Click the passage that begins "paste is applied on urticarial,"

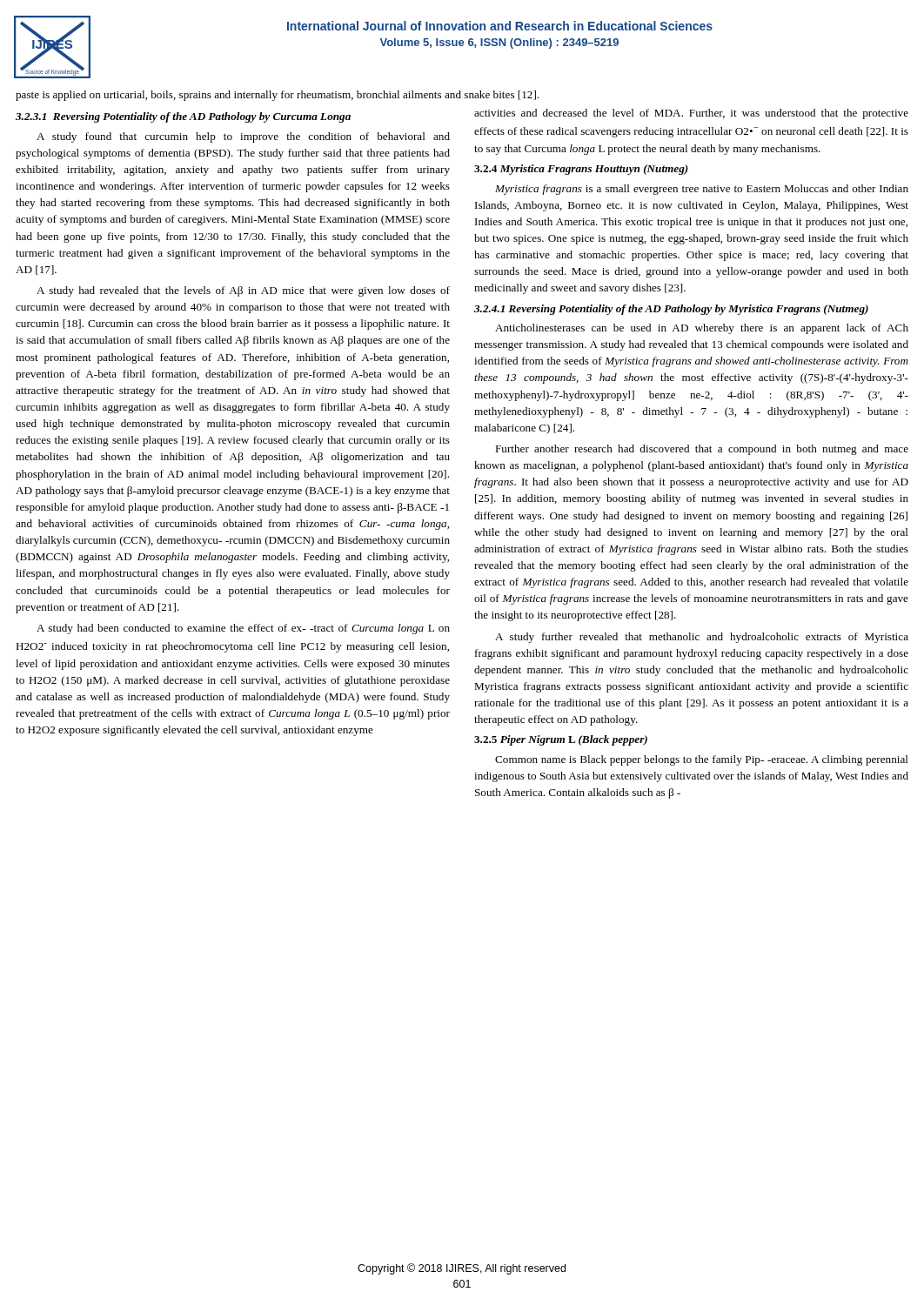[278, 94]
